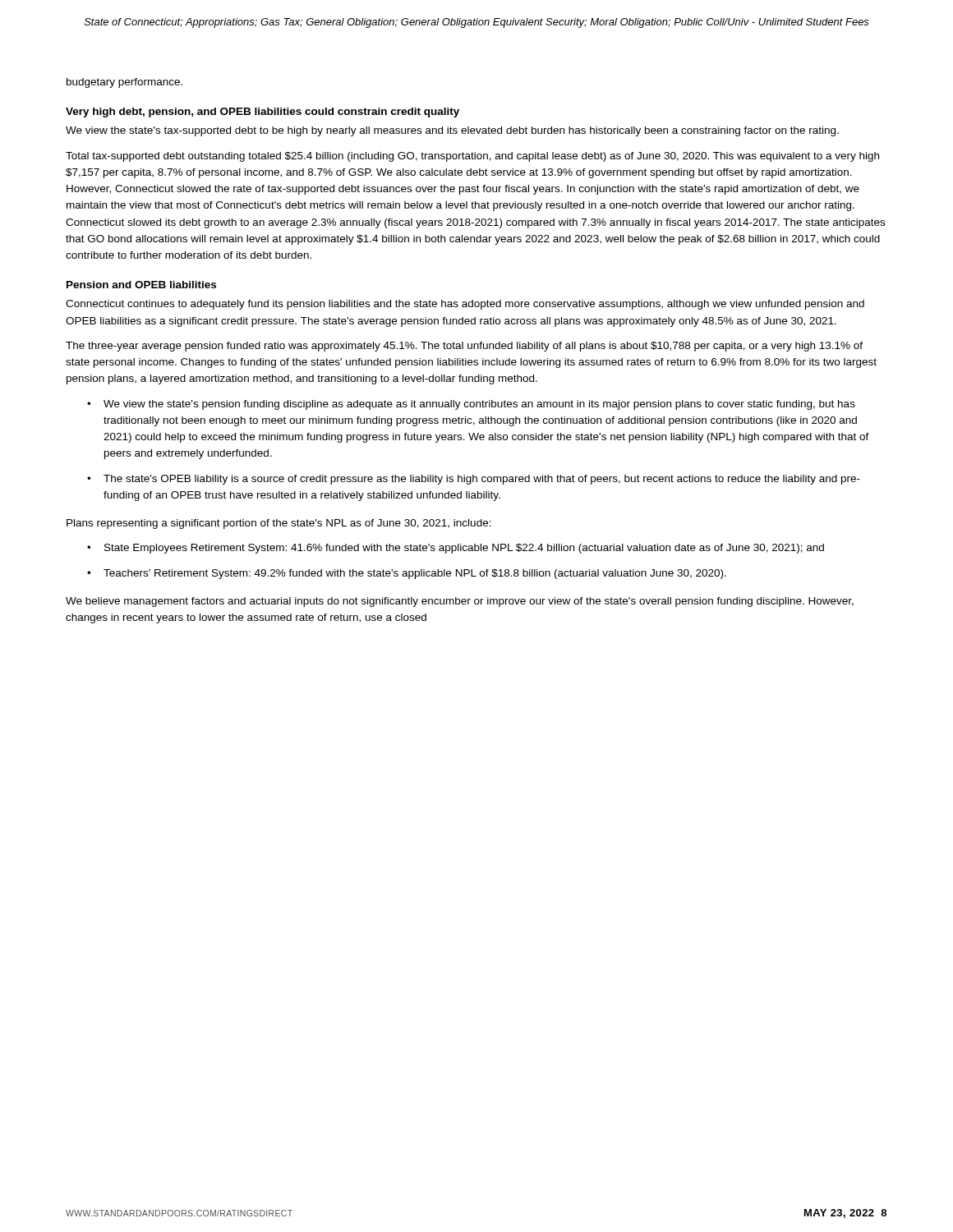Locate the block of text that opens with "• We view the state's pension funding discipline"
The image size is (953, 1232).
pyautogui.click(x=487, y=429)
